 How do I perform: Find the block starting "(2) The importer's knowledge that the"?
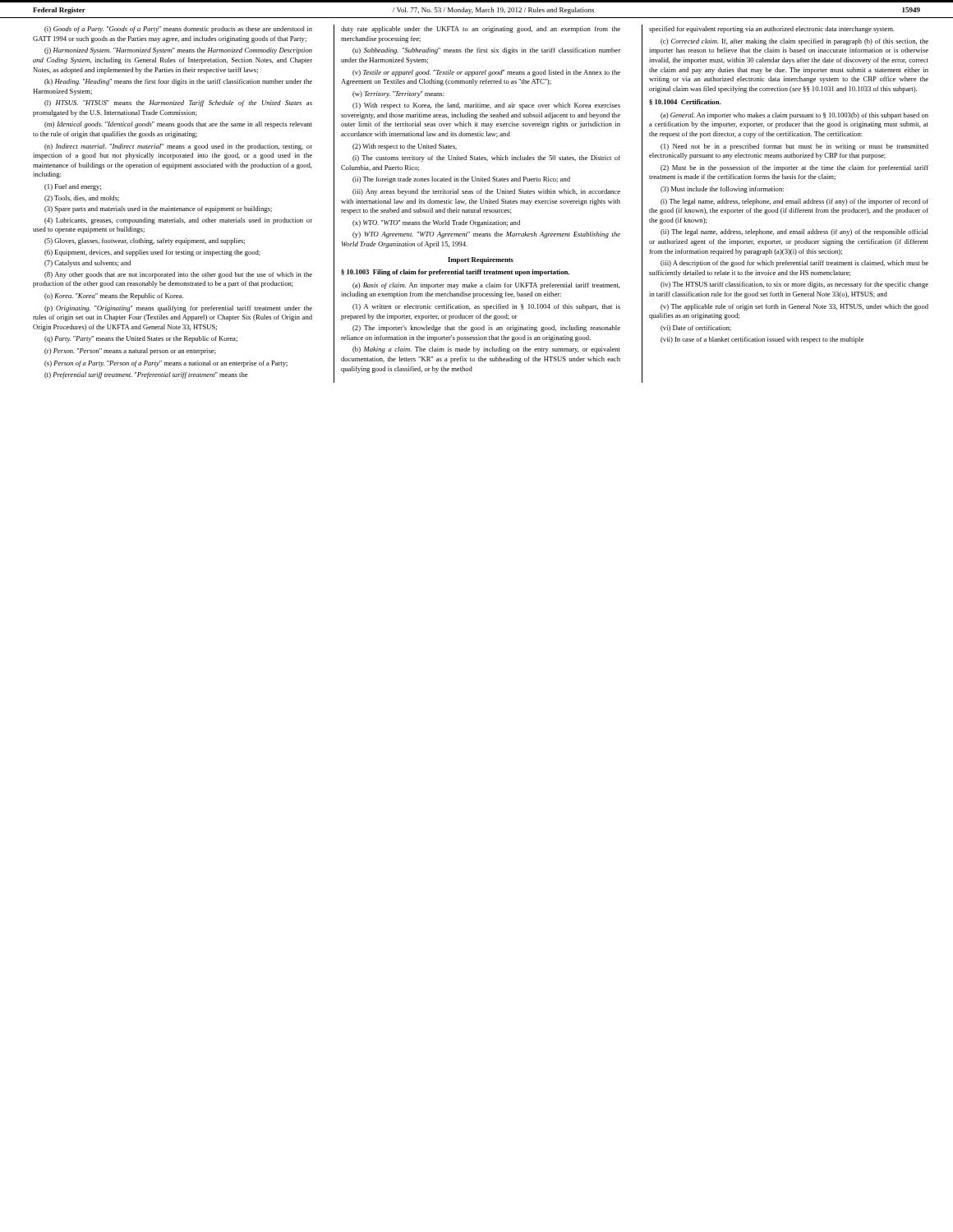[481, 333]
